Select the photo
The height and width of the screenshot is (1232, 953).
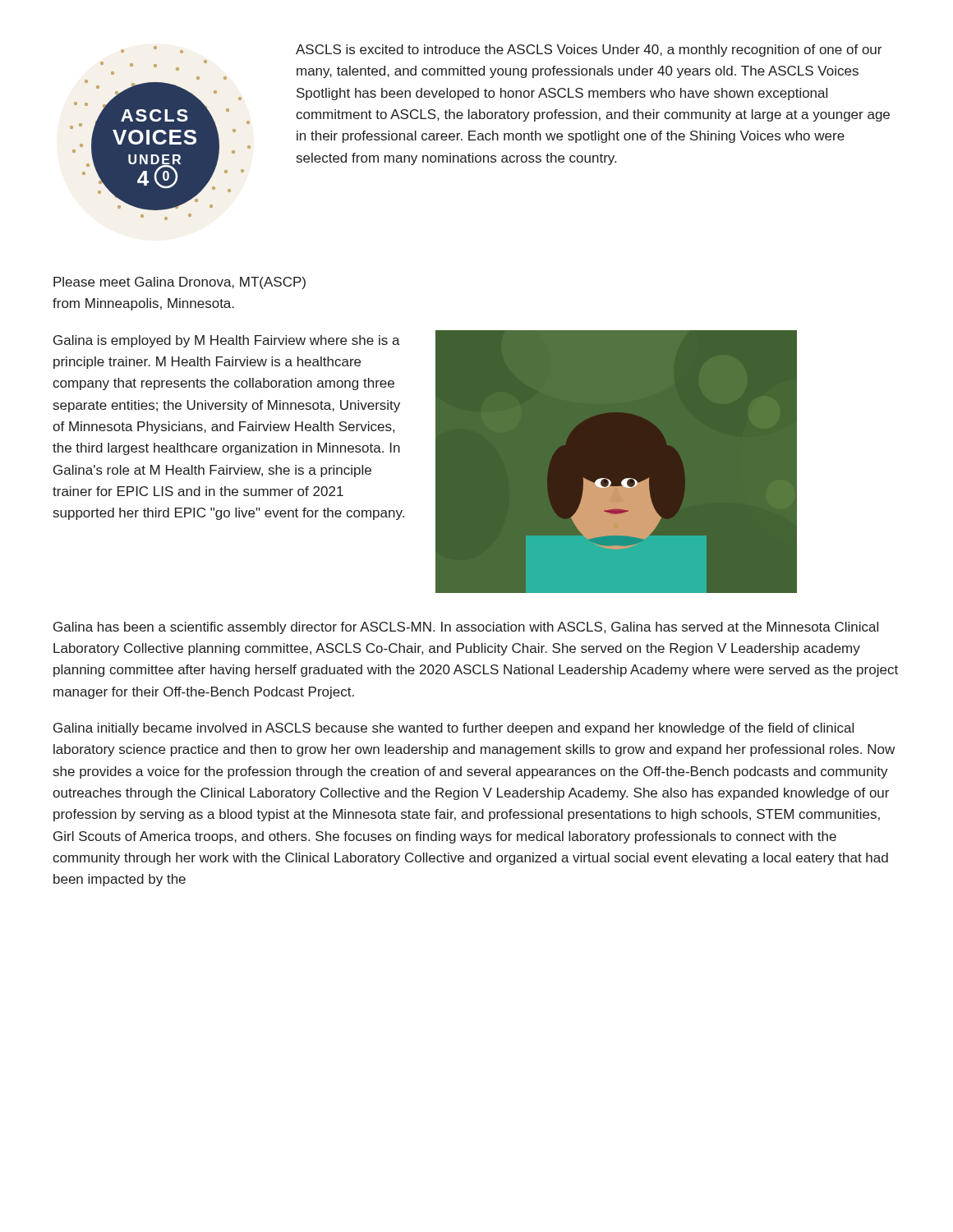668,463
